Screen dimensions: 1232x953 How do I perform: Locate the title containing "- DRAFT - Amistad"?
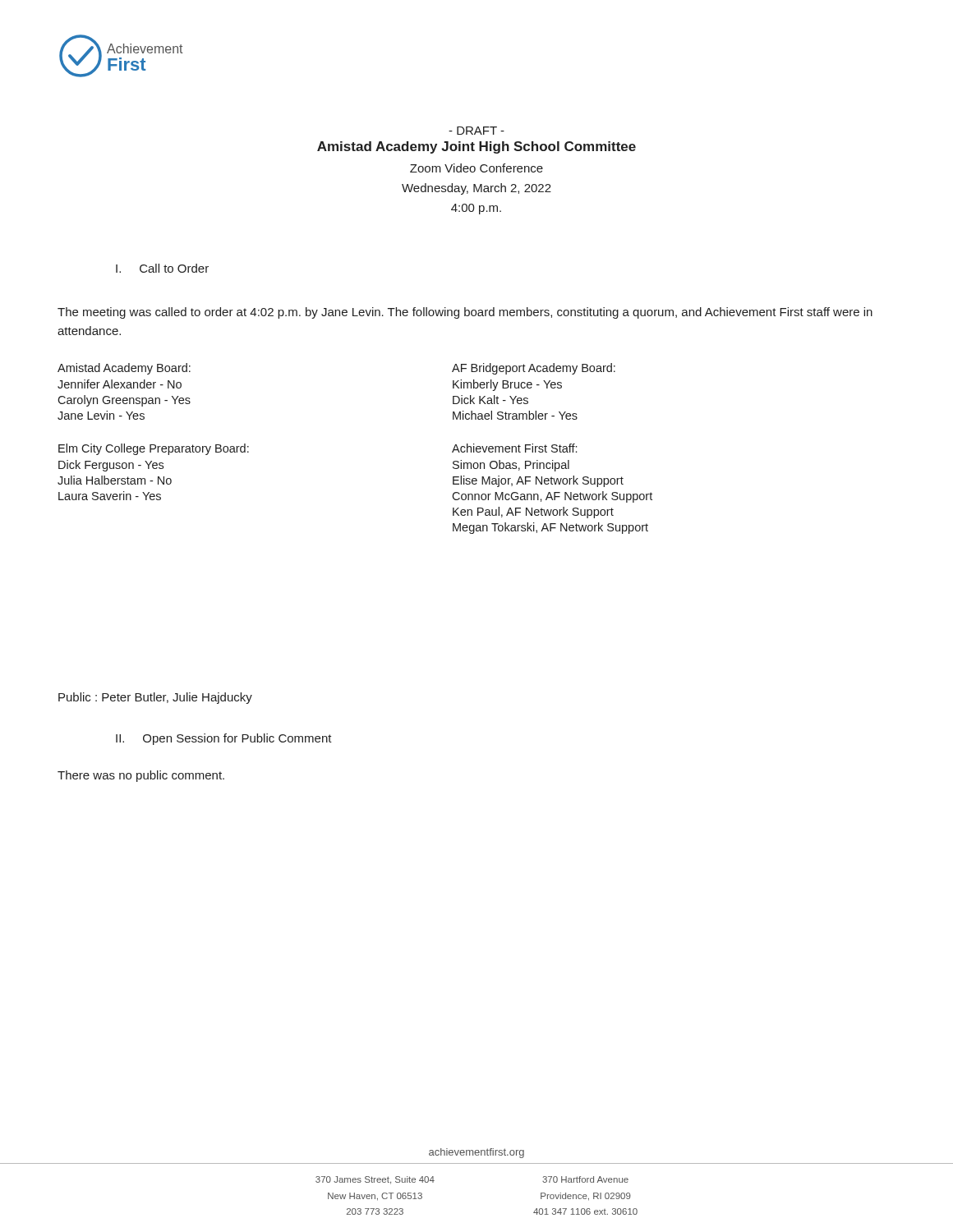(476, 170)
